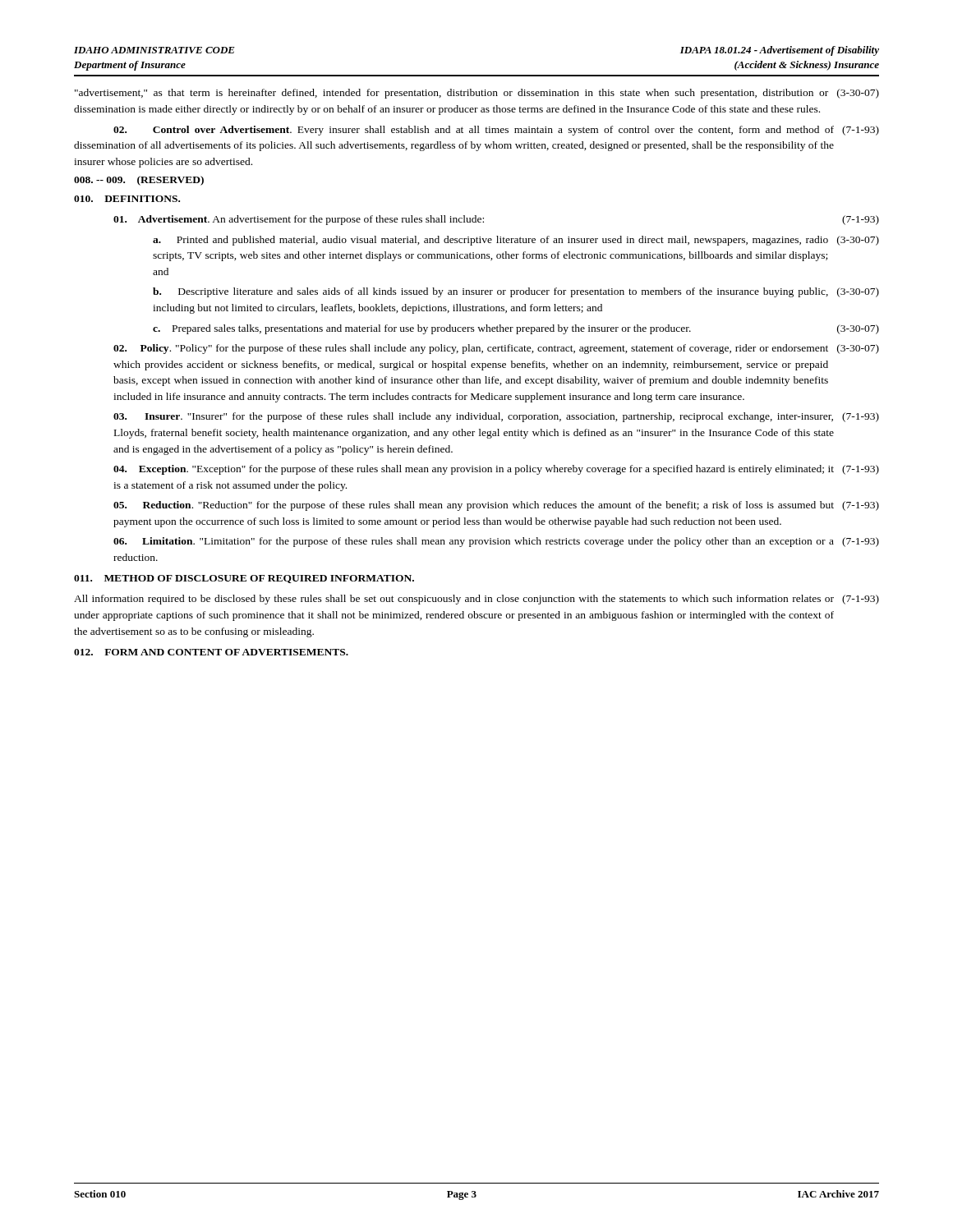
Task: Click the passage that begins "c. Prepared sales talks, presentations"
Action: [x=516, y=328]
